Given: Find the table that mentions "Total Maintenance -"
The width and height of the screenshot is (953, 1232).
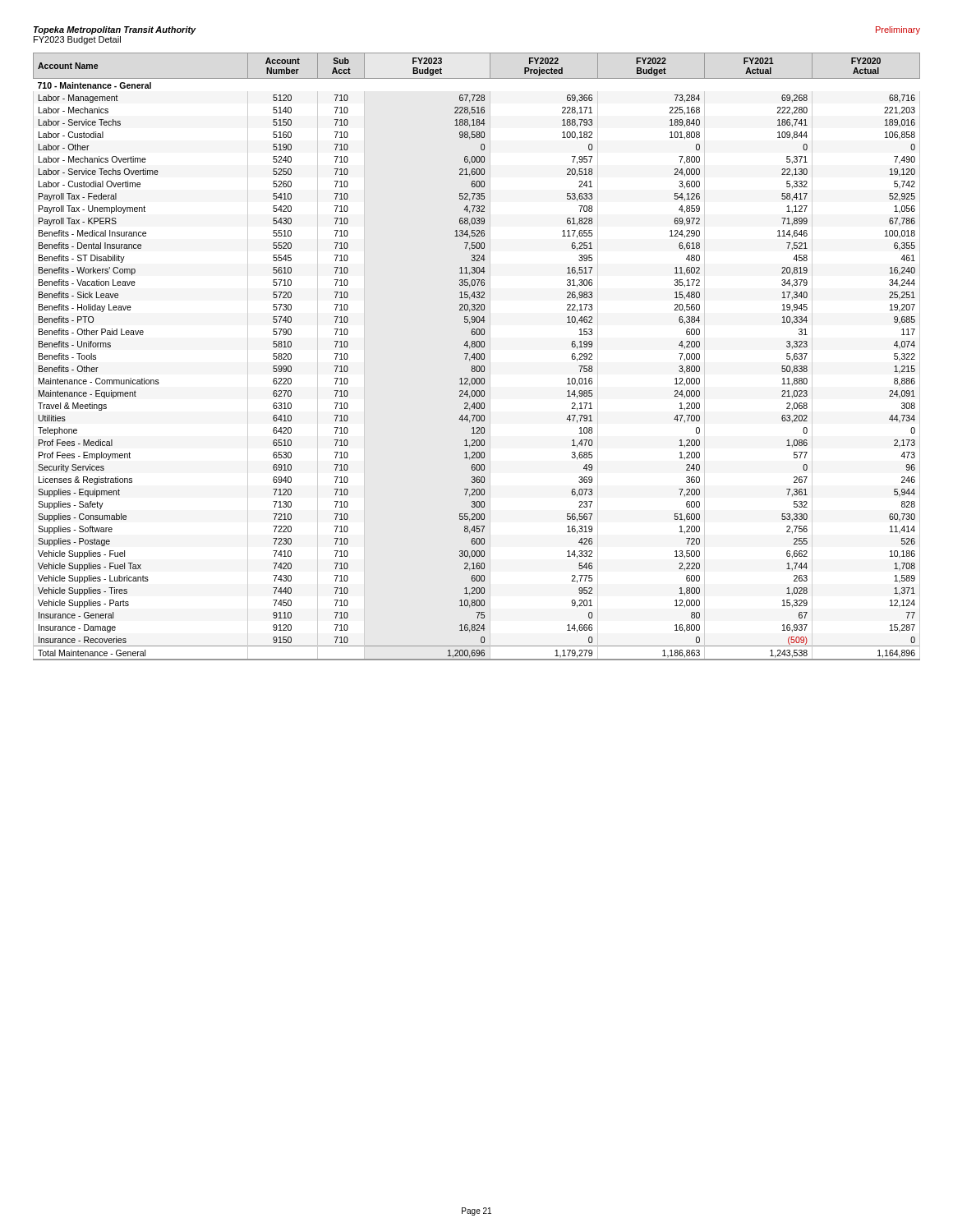Looking at the screenshot, I should pos(476,356).
